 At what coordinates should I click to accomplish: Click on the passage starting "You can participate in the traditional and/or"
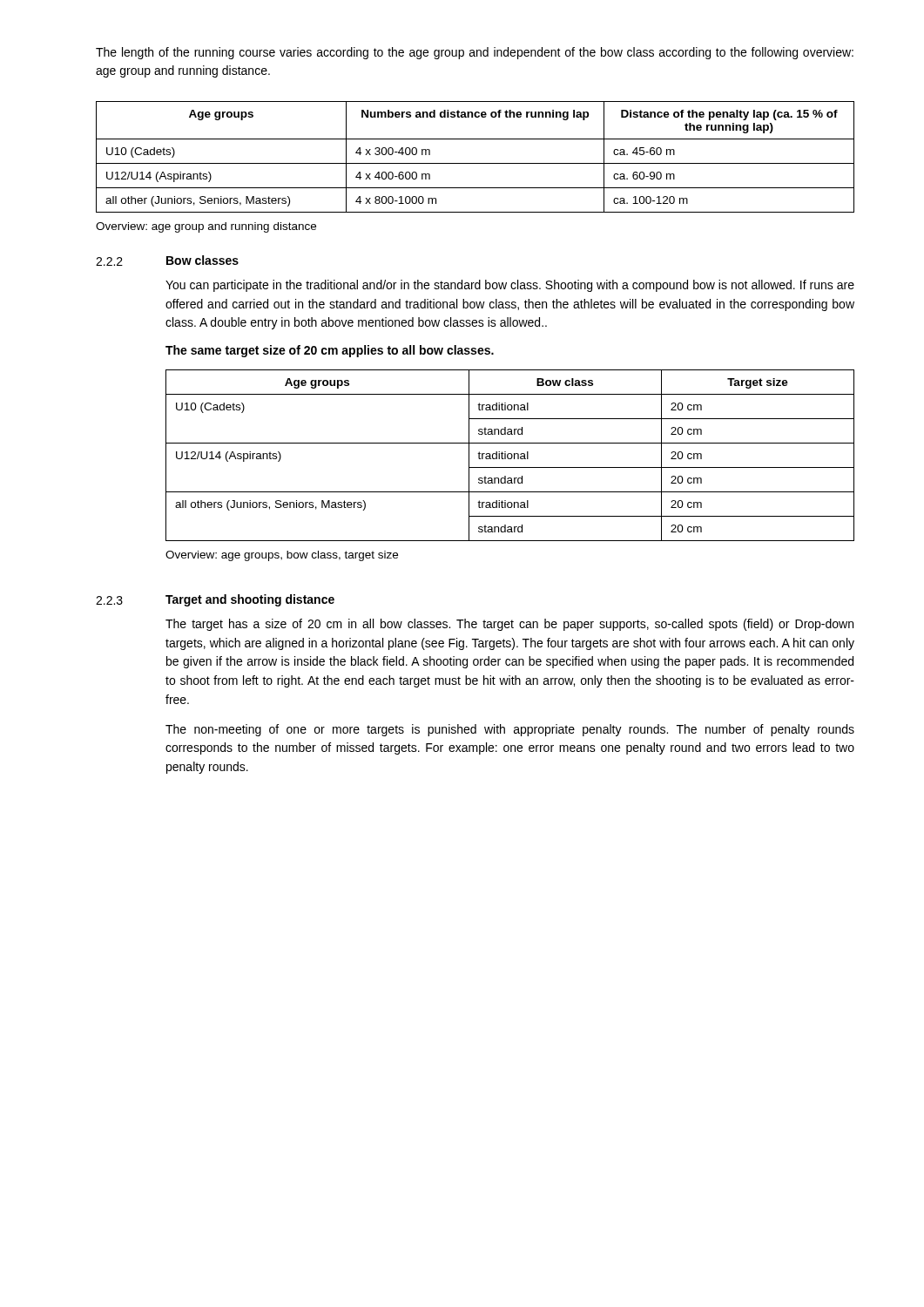(x=510, y=304)
